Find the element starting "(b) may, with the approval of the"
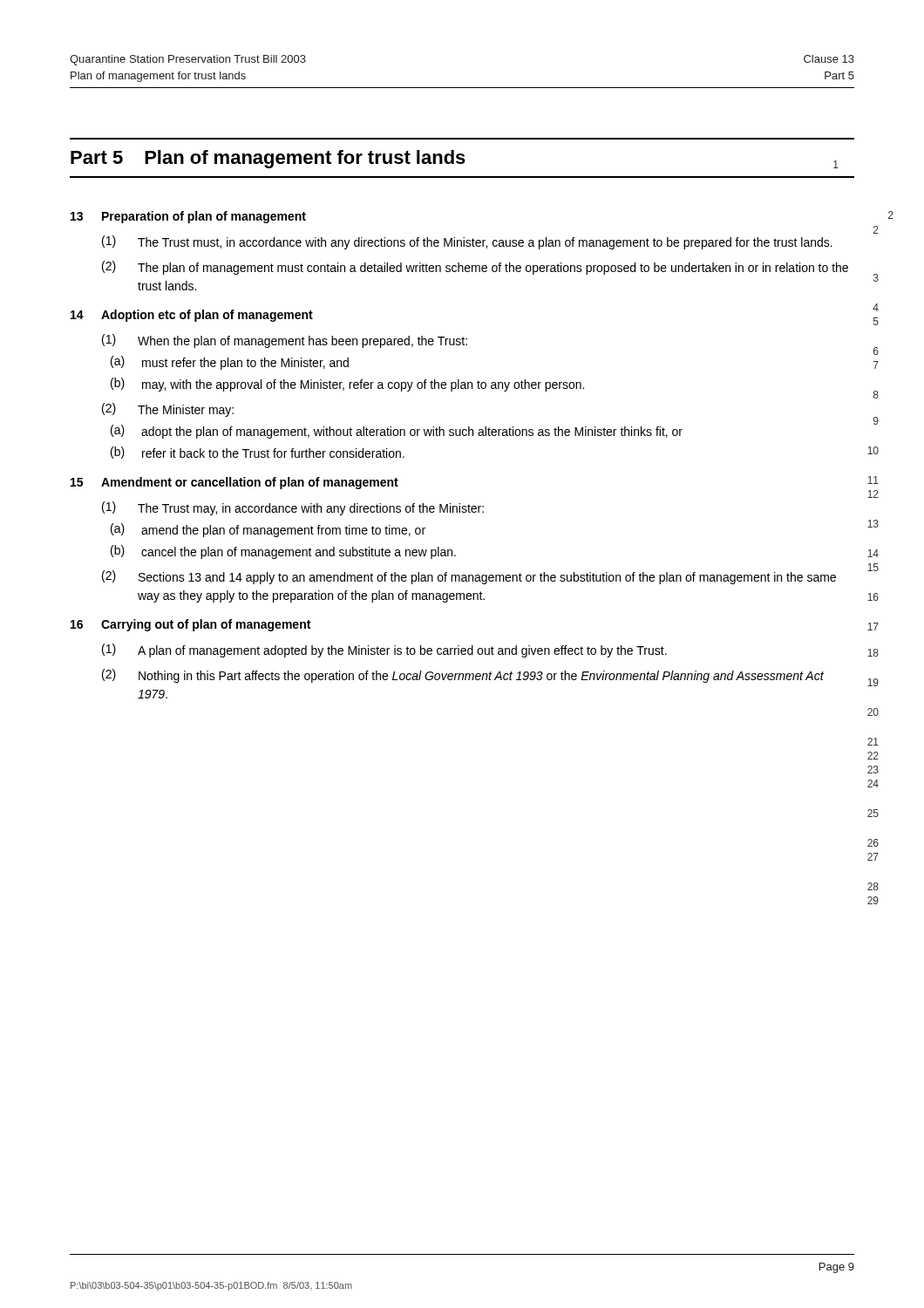Image resolution: width=924 pixels, height=1308 pixels. click(x=482, y=385)
